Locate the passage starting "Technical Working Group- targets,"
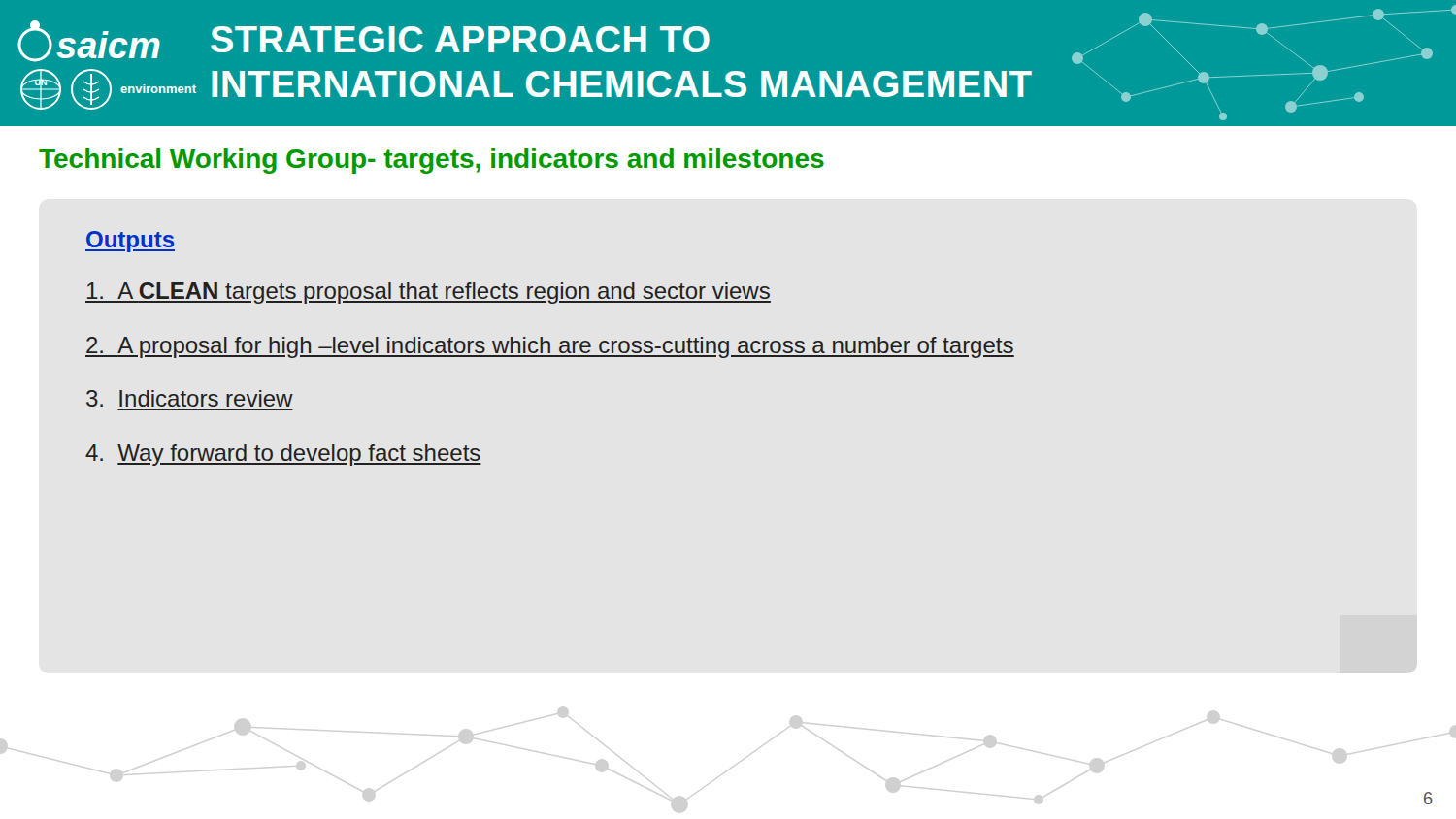The height and width of the screenshot is (819, 1456). tap(432, 159)
